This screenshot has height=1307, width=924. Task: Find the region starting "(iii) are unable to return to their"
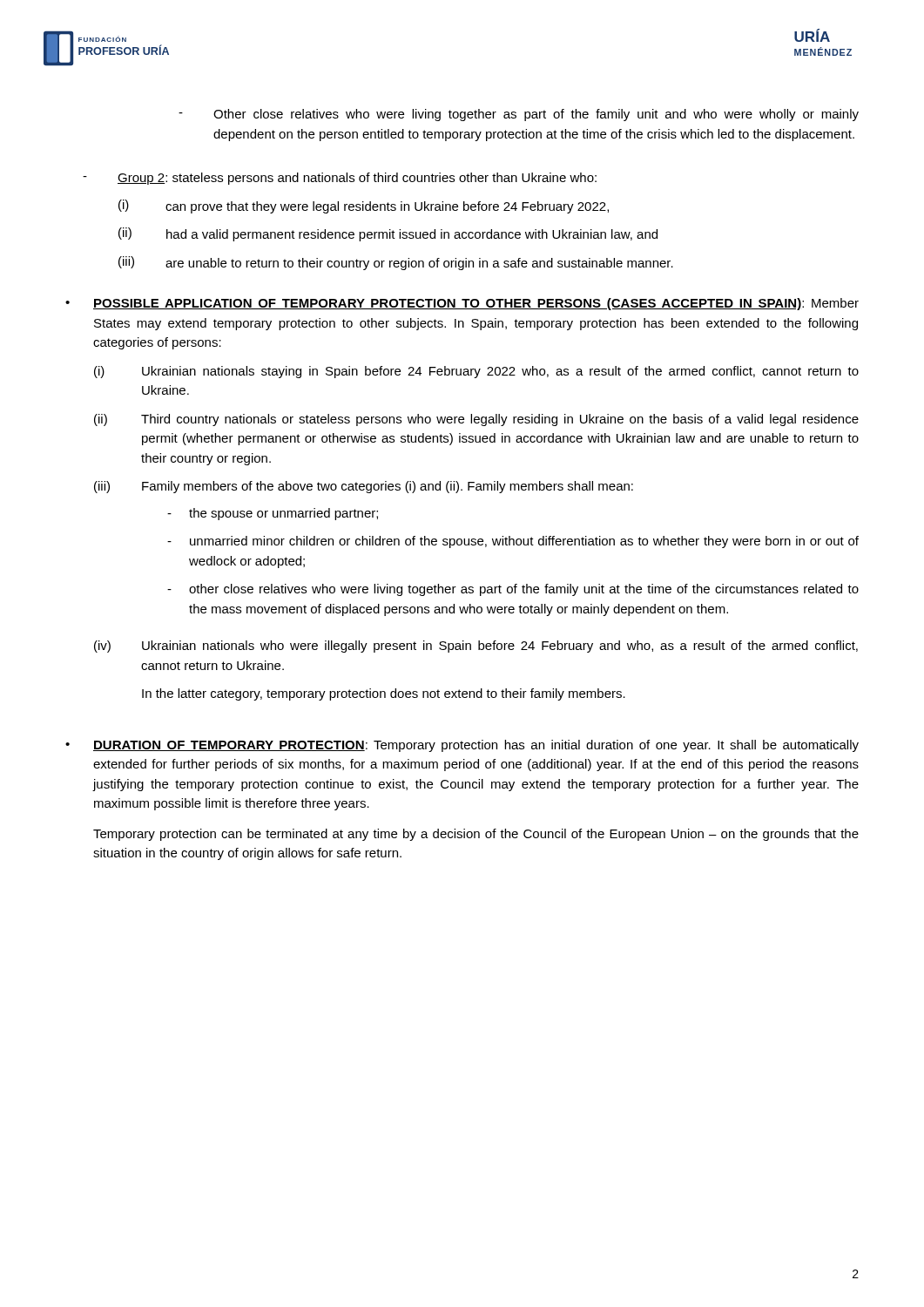(x=488, y=263)
